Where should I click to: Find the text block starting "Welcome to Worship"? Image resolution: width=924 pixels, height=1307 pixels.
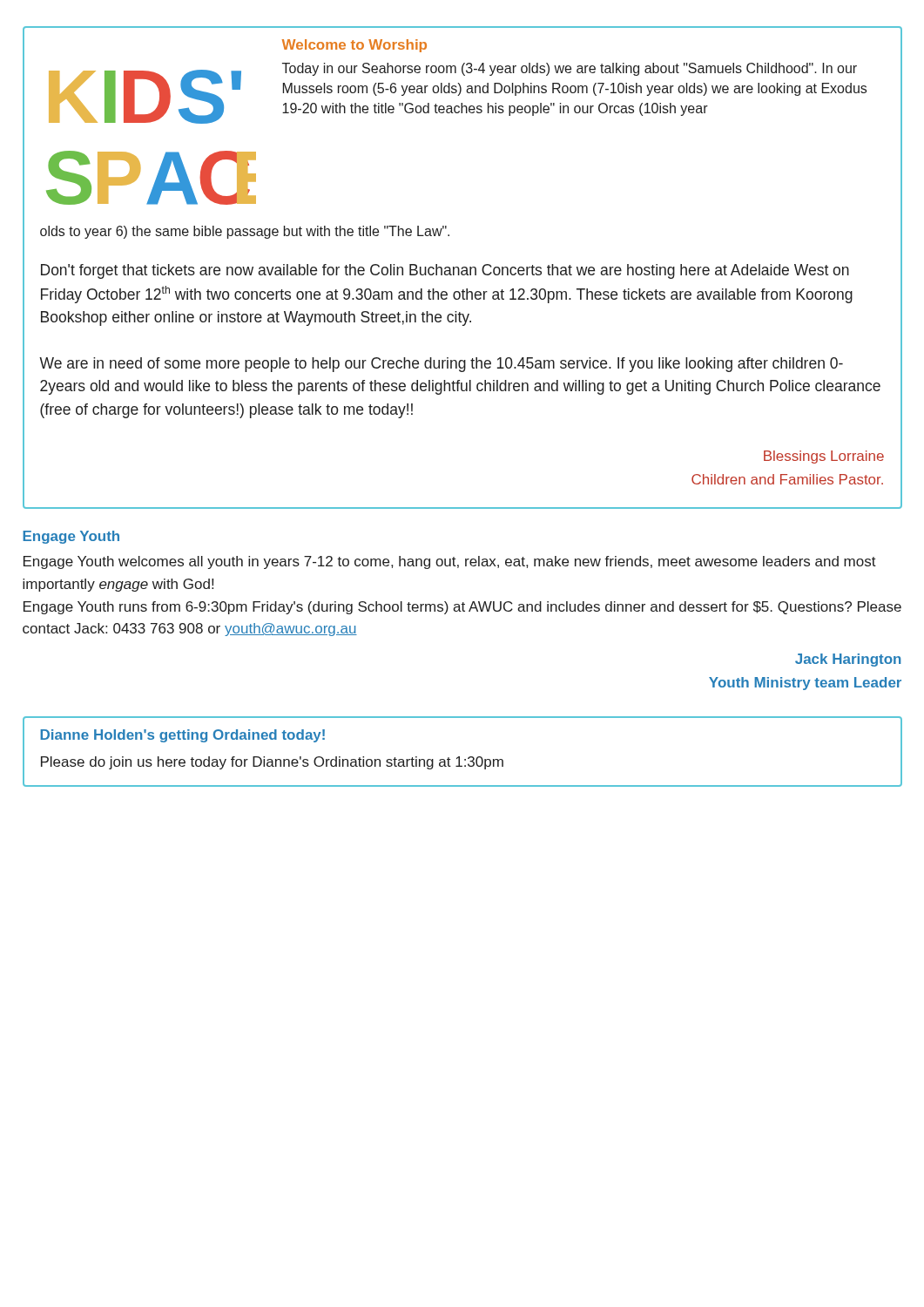click(x=355, y=45)
